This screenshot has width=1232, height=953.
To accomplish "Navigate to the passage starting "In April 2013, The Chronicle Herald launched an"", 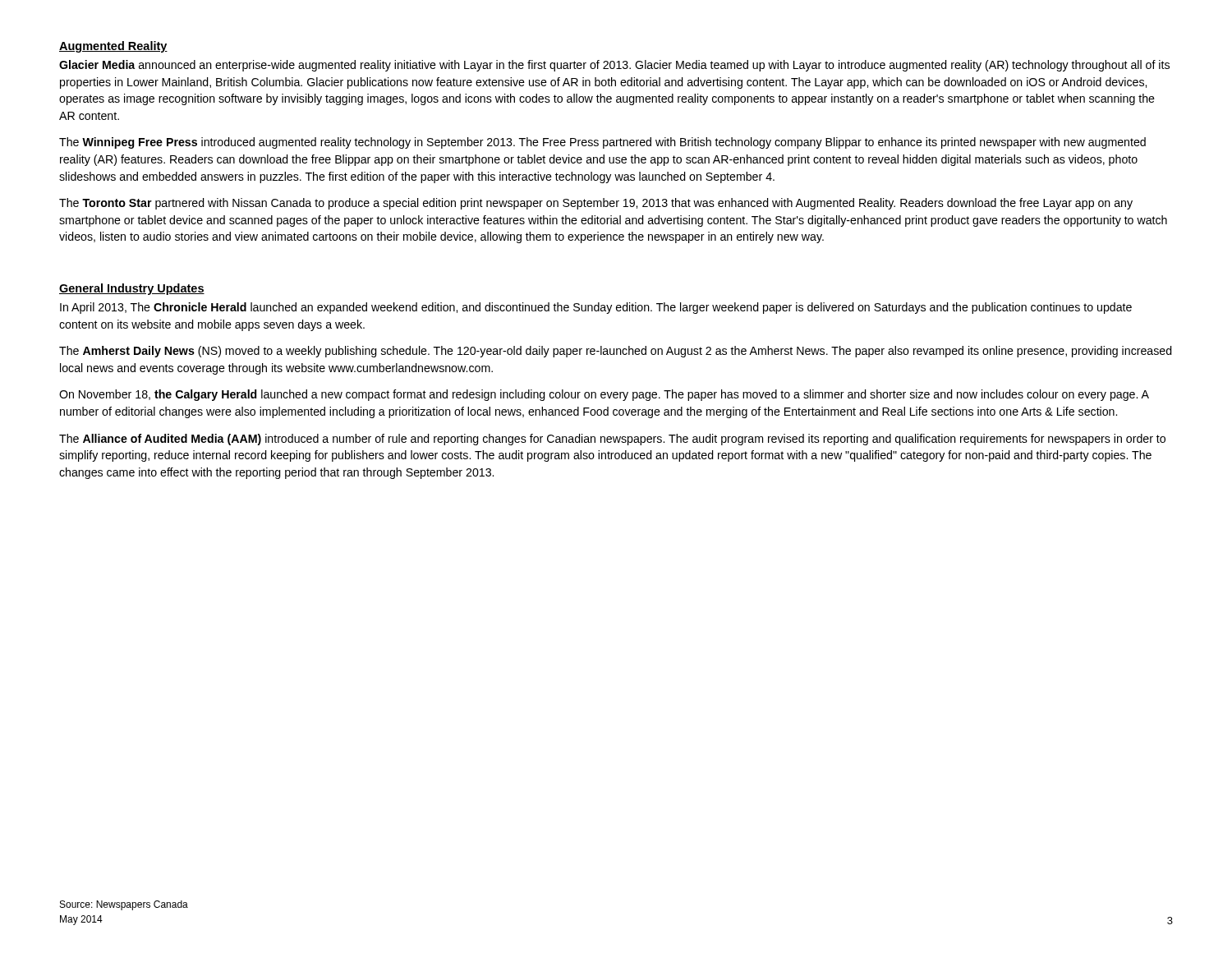I will pos(596,316).
